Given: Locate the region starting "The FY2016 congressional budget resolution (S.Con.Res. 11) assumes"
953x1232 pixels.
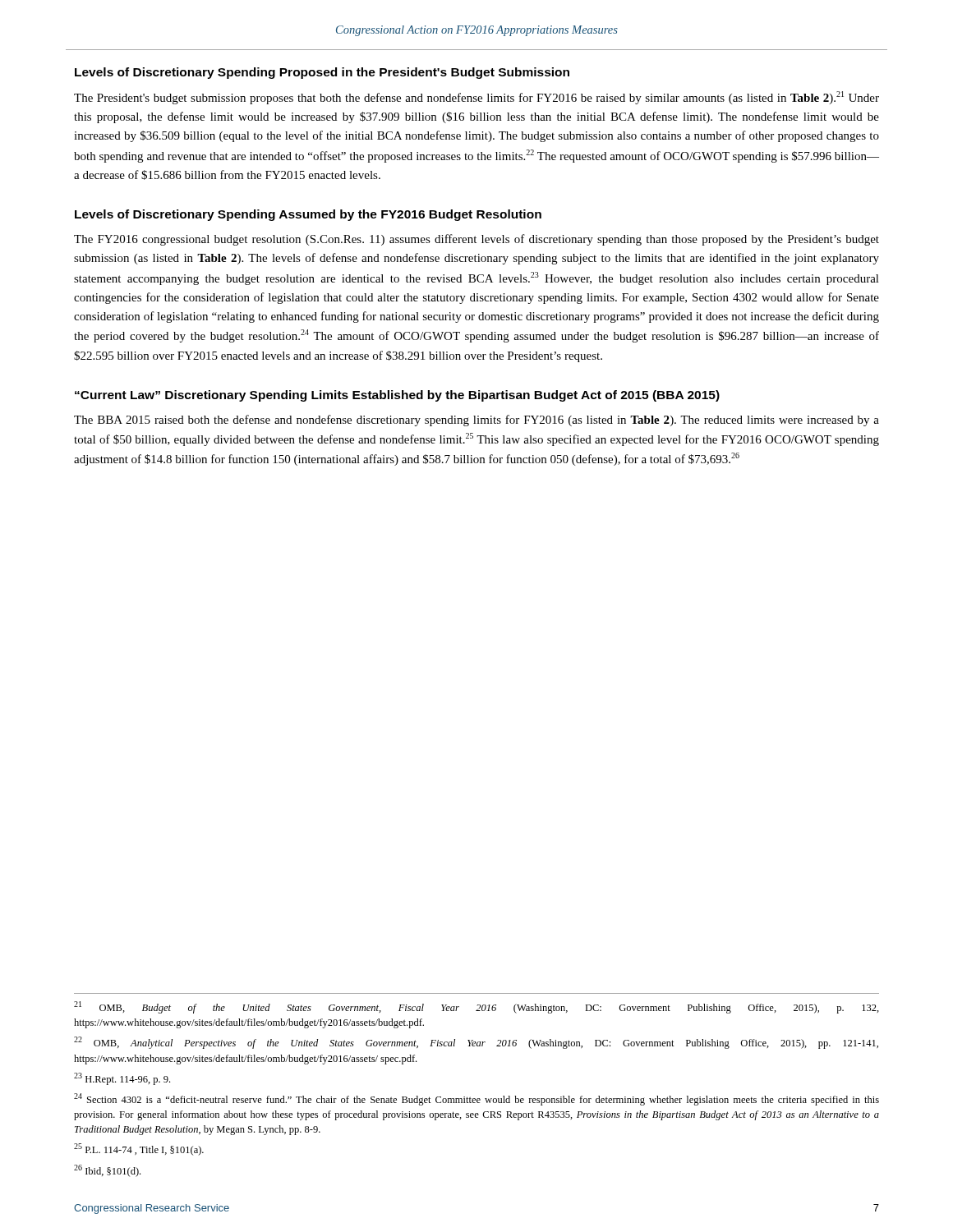Looking at the screenshot, I should tap(476, 297).
